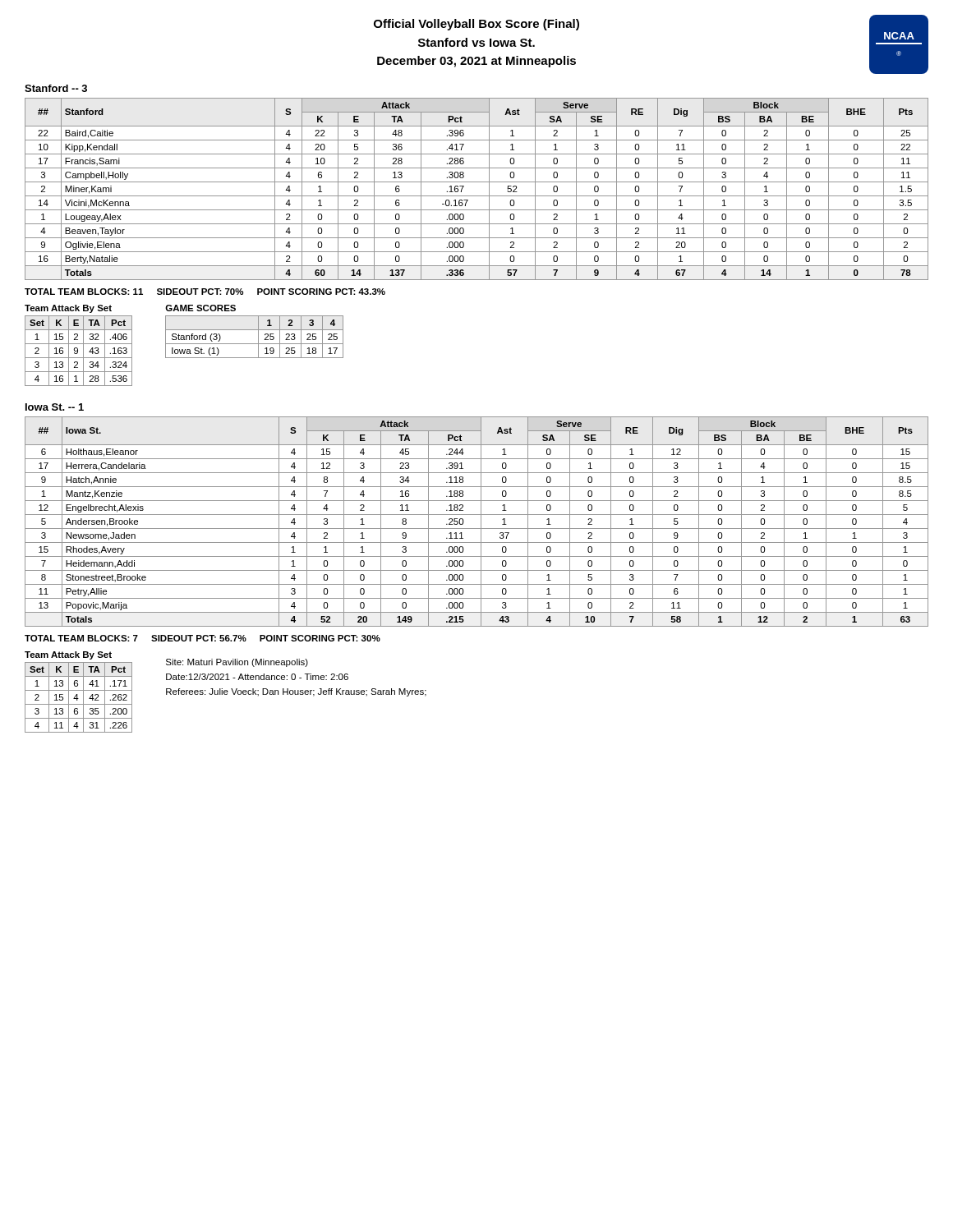Screen dimensions: 1232x953
Task: Point to "GAME SCORES"
Action: coord(201,308)
